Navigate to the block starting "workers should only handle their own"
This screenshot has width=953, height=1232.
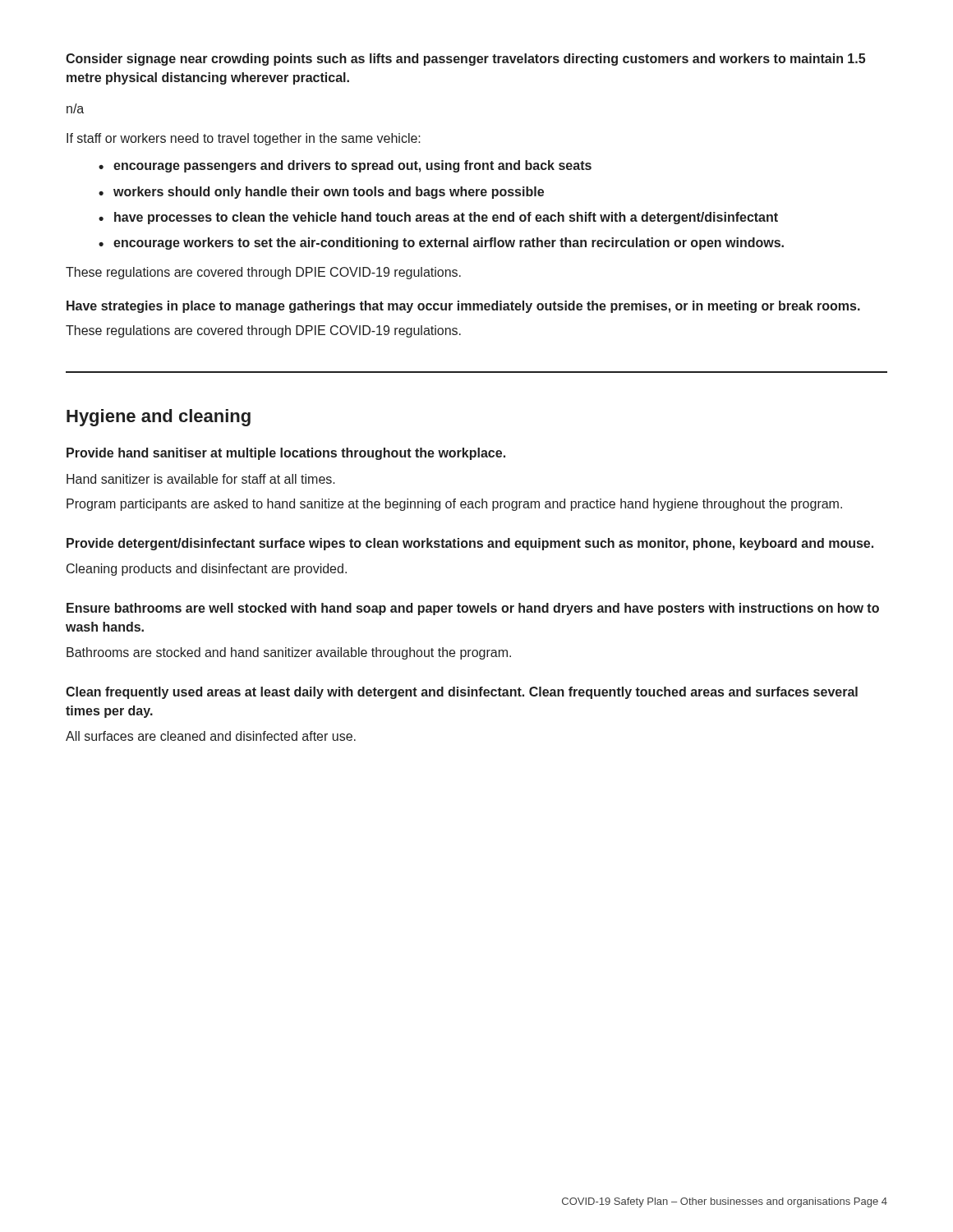pyautogui.click(x=329, y=191)
